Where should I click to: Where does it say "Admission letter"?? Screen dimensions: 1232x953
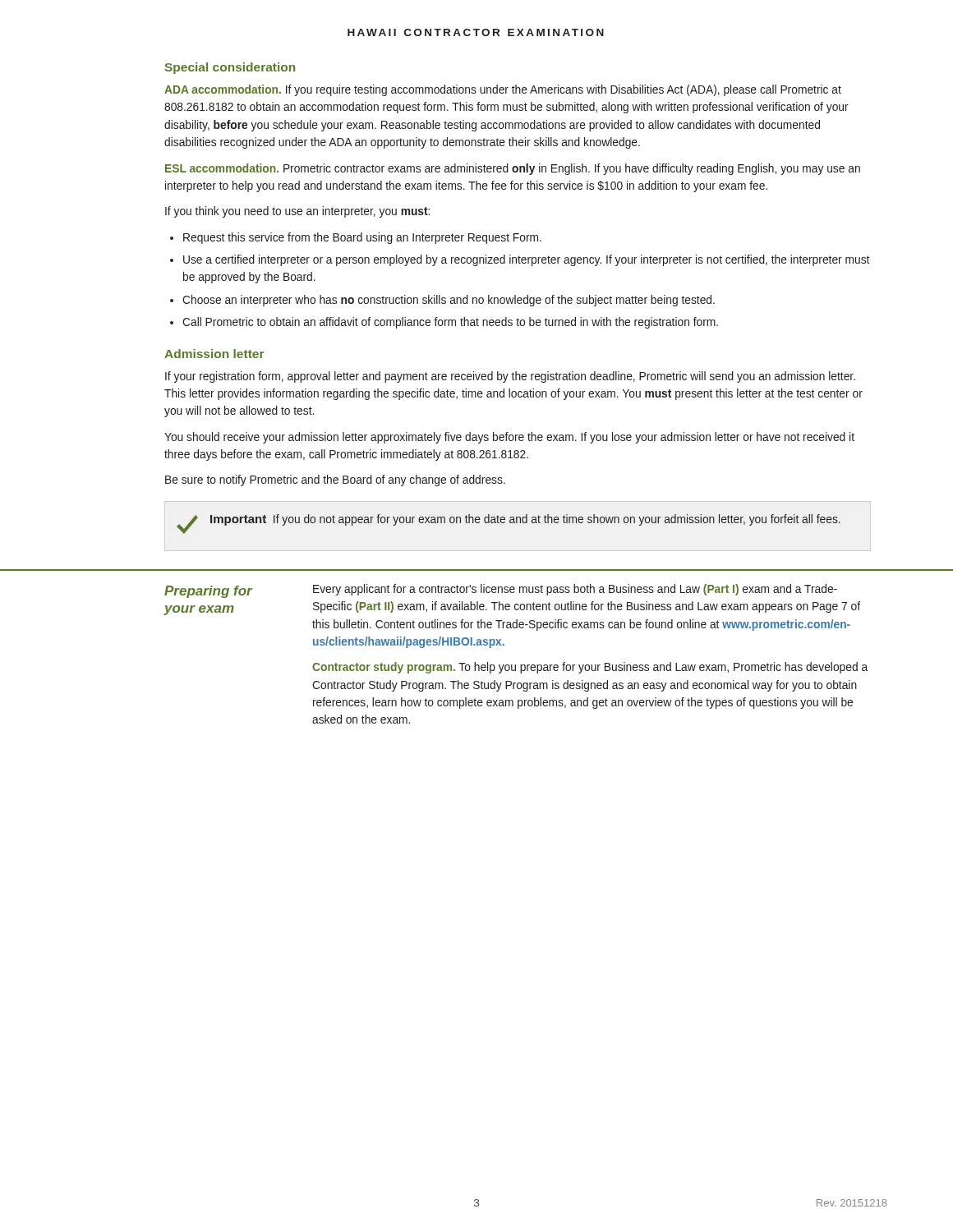click(214, 353)
